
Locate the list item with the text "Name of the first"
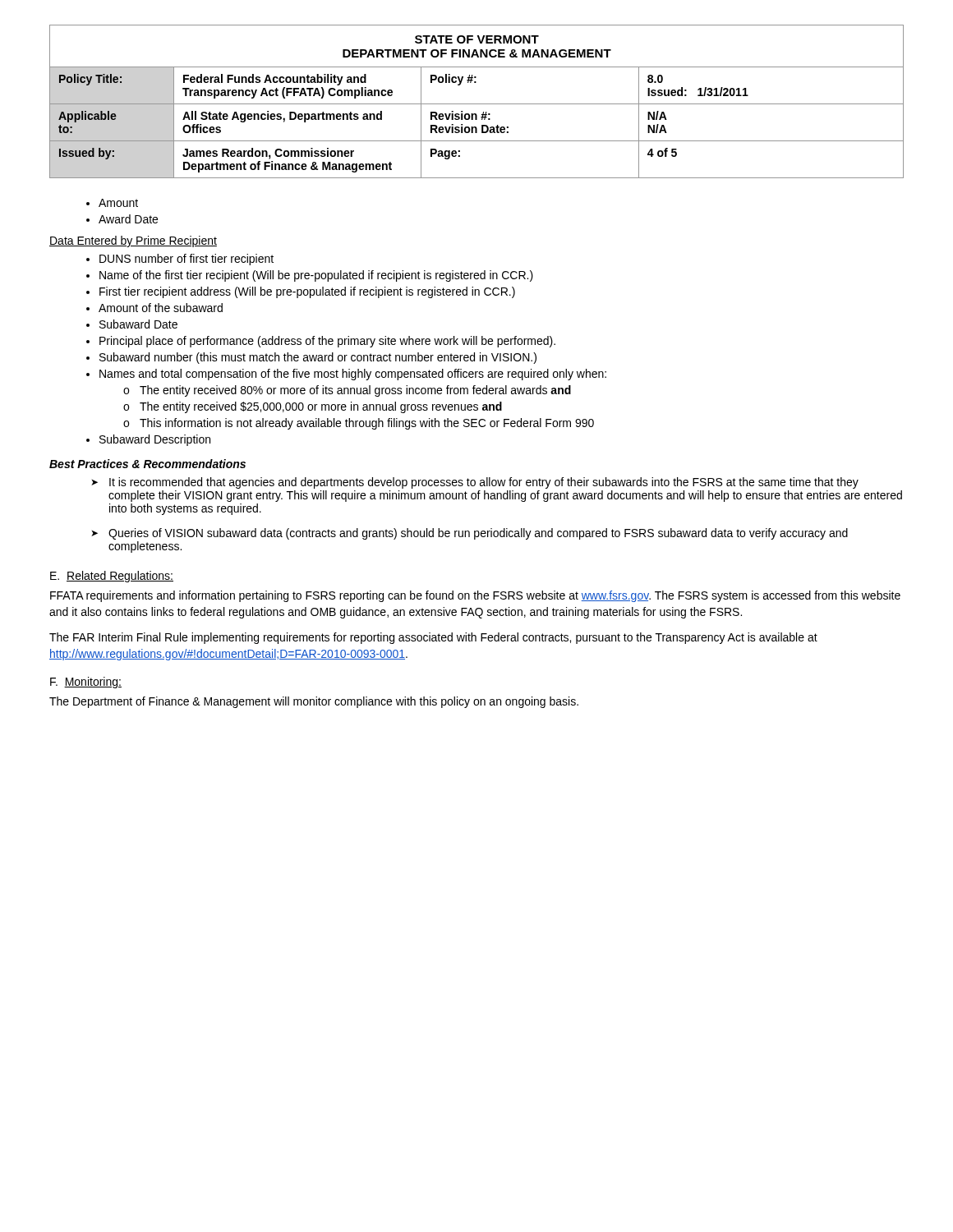coord(493,275)
